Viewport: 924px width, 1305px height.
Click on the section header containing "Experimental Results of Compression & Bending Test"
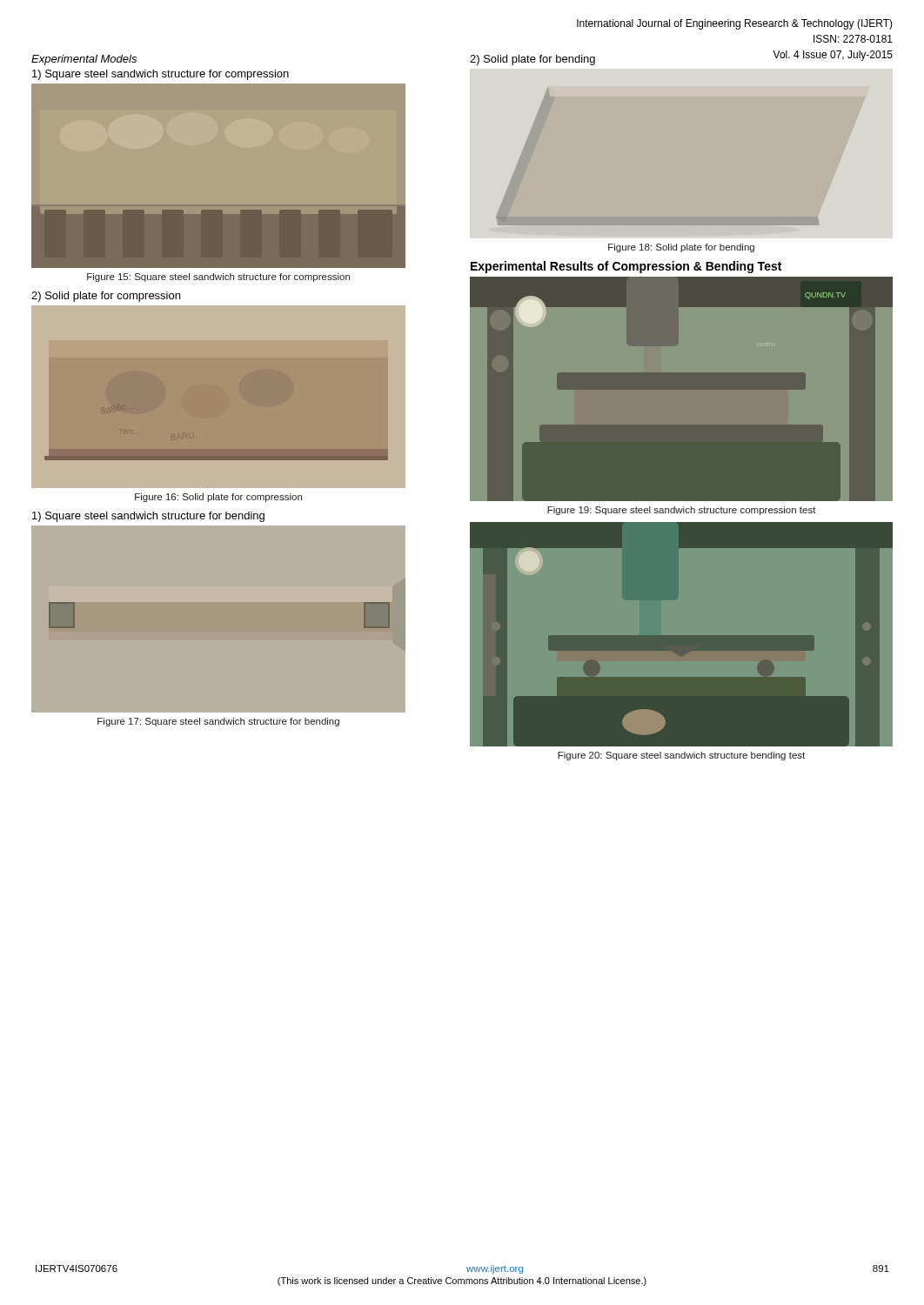coord(626,266)
